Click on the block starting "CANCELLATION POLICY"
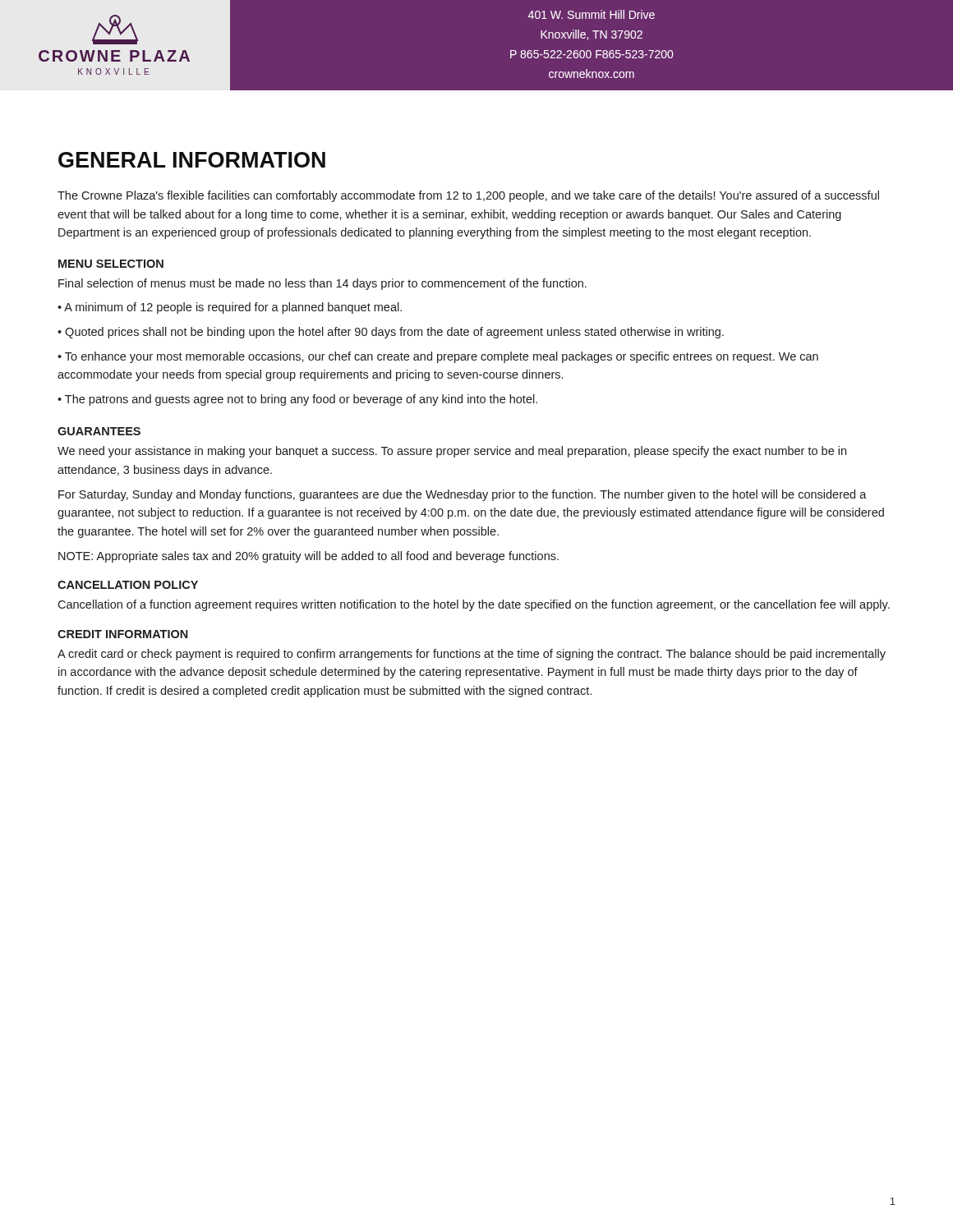The height and width of the screenshot is (1232, 953). pyautogui.click(x=128, y=585)
